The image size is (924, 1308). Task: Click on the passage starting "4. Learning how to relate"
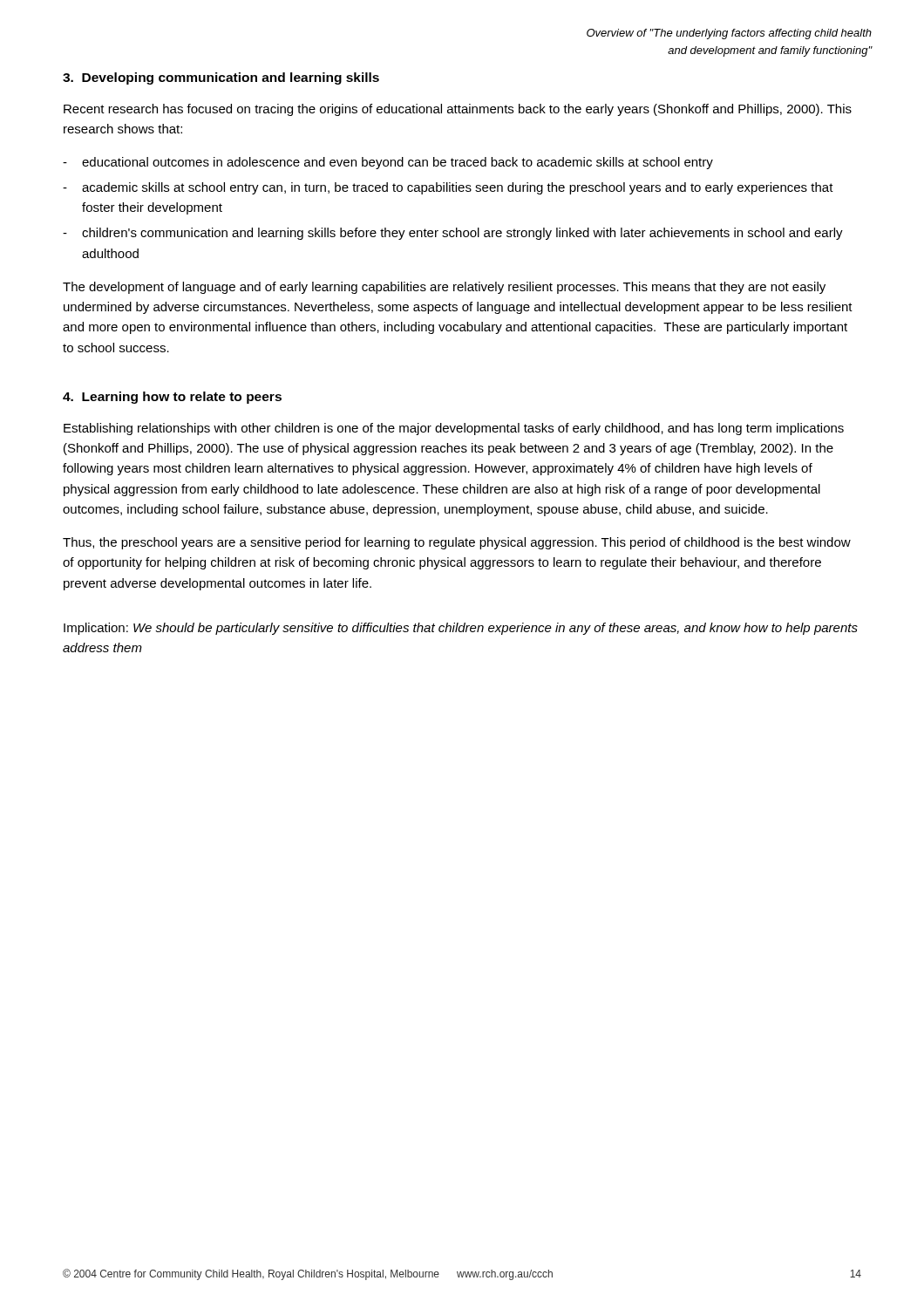tap(172, 398)
